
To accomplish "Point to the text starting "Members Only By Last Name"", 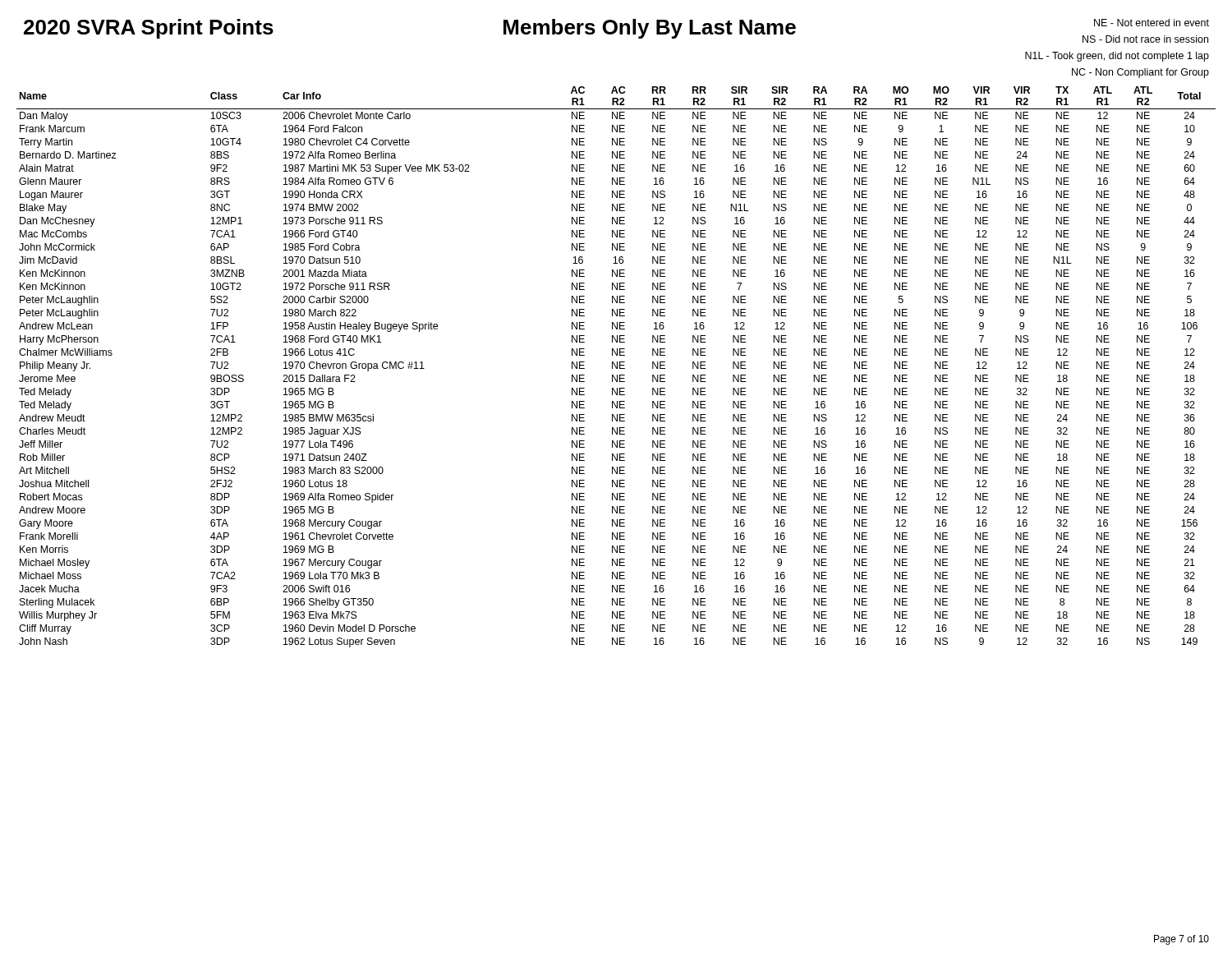I will click(649, 27).
